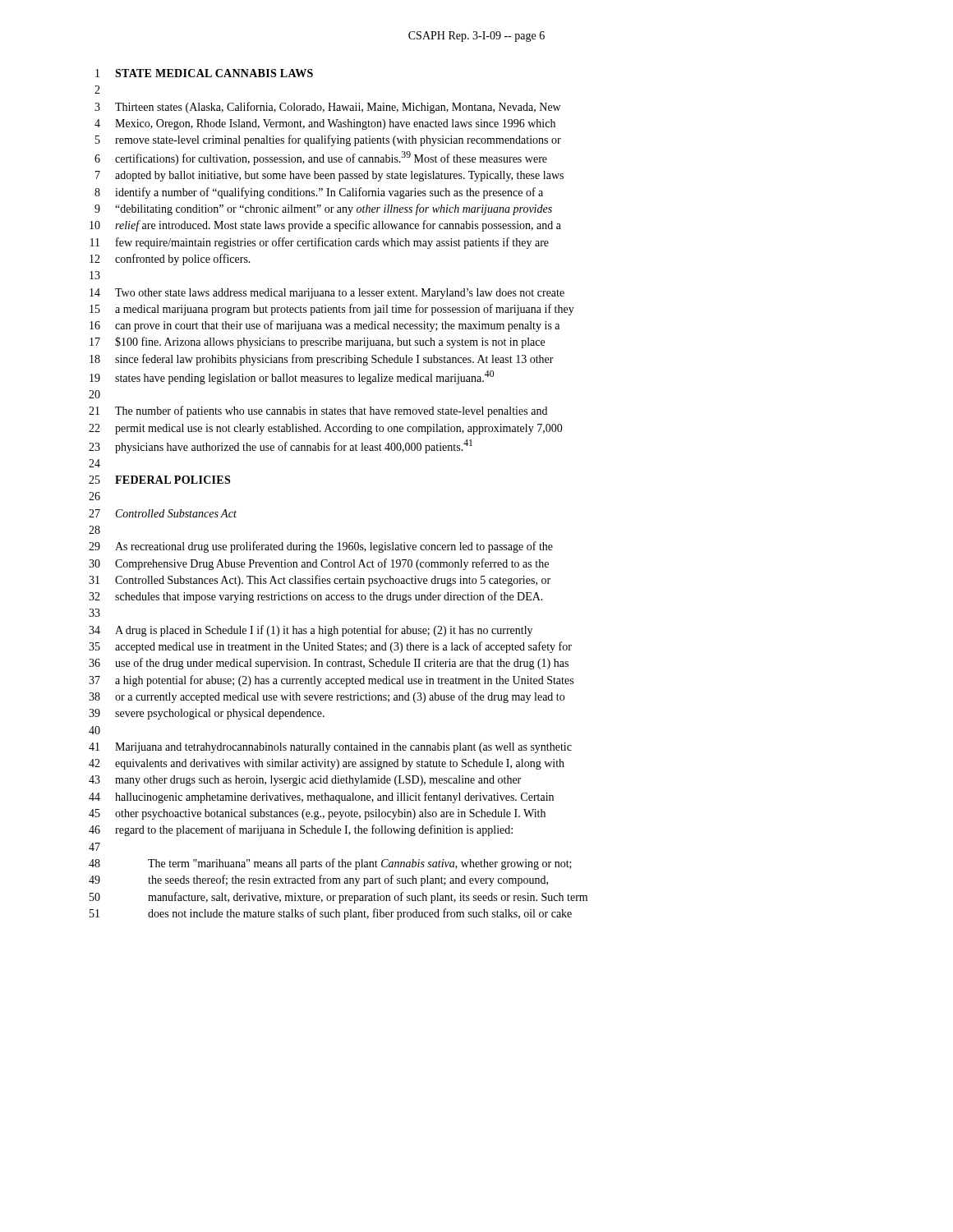Screen dimensions: 1232x953
Task: Click on the element starting "48 The term "marihuana" means all parts"
Action: 476,889
